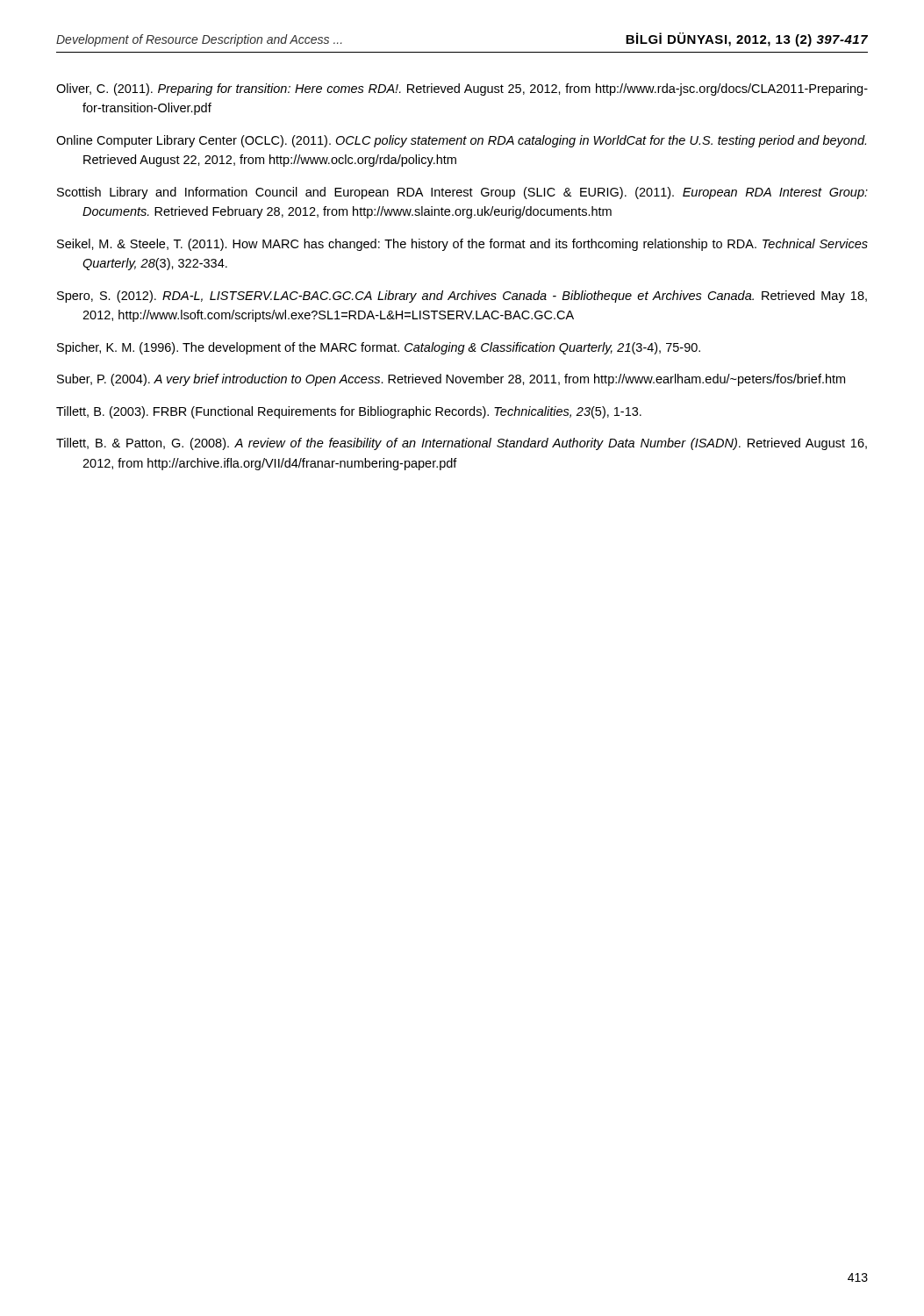Navigate to the element starting "Seikel, M. & Steele, T. (2011)."
Screen dimensions: 1316x924
coord(462,254)
